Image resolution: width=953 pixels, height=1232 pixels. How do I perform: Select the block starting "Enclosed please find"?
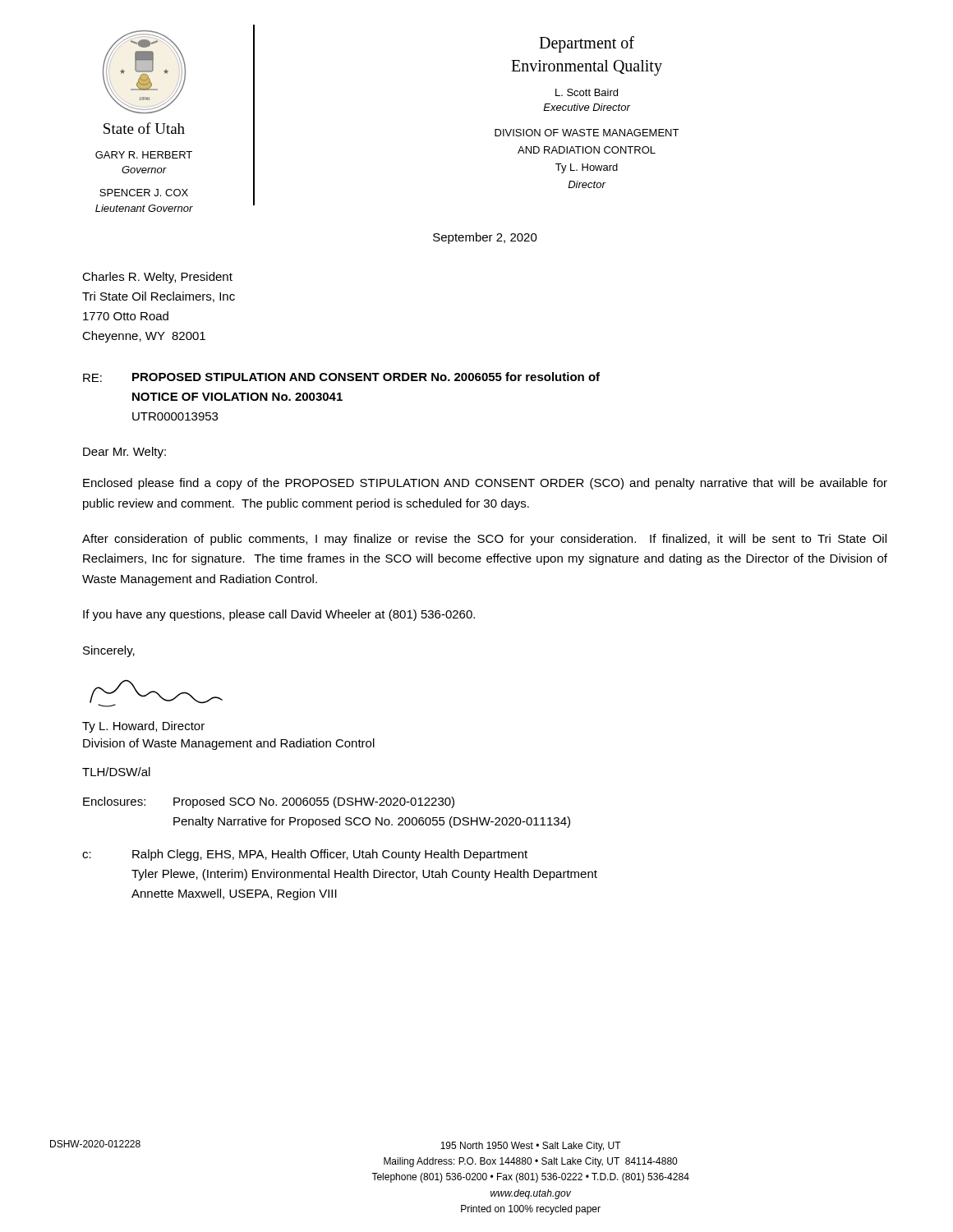click(485, 493)
